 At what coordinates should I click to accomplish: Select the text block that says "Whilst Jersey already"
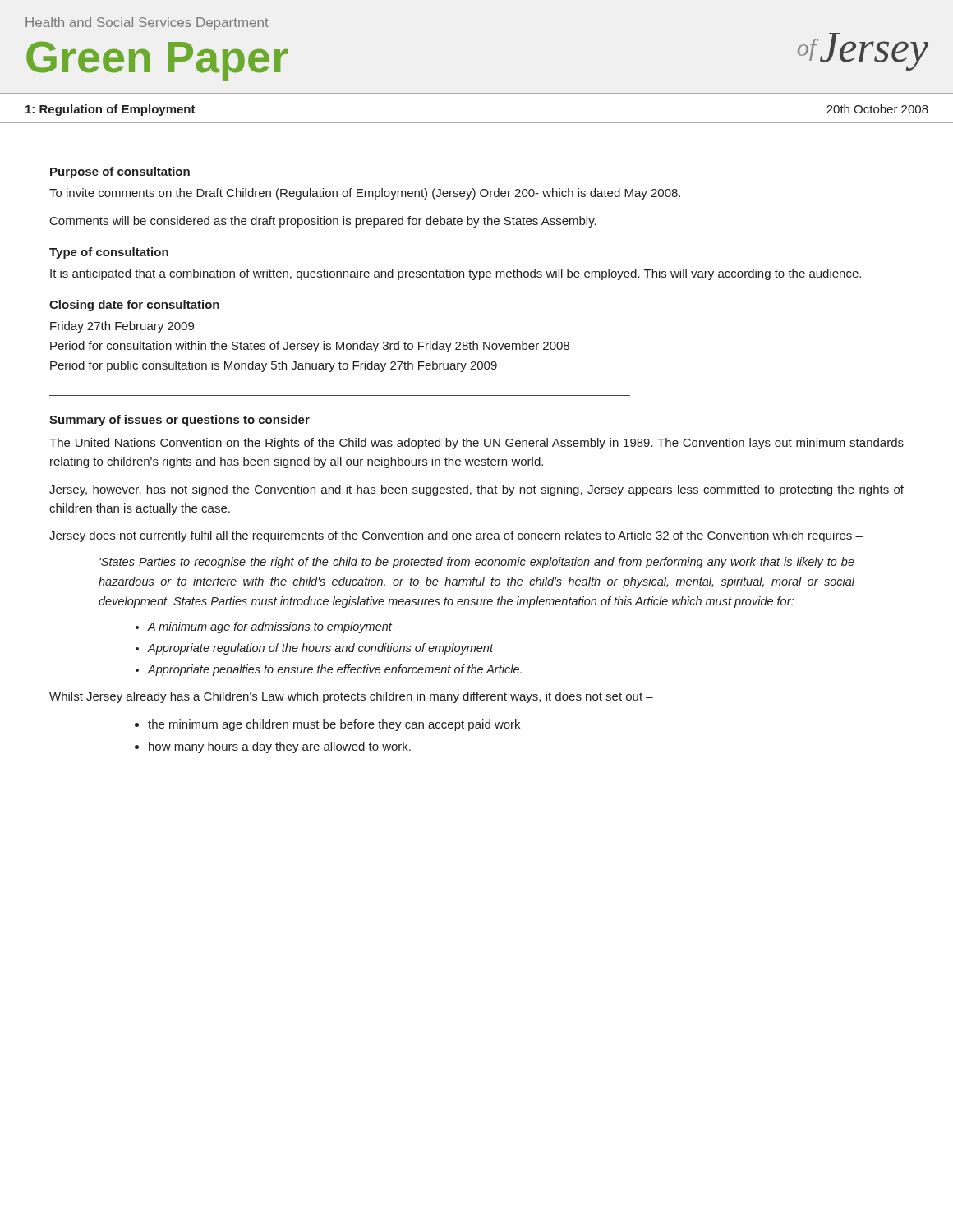tap(351, 696)
